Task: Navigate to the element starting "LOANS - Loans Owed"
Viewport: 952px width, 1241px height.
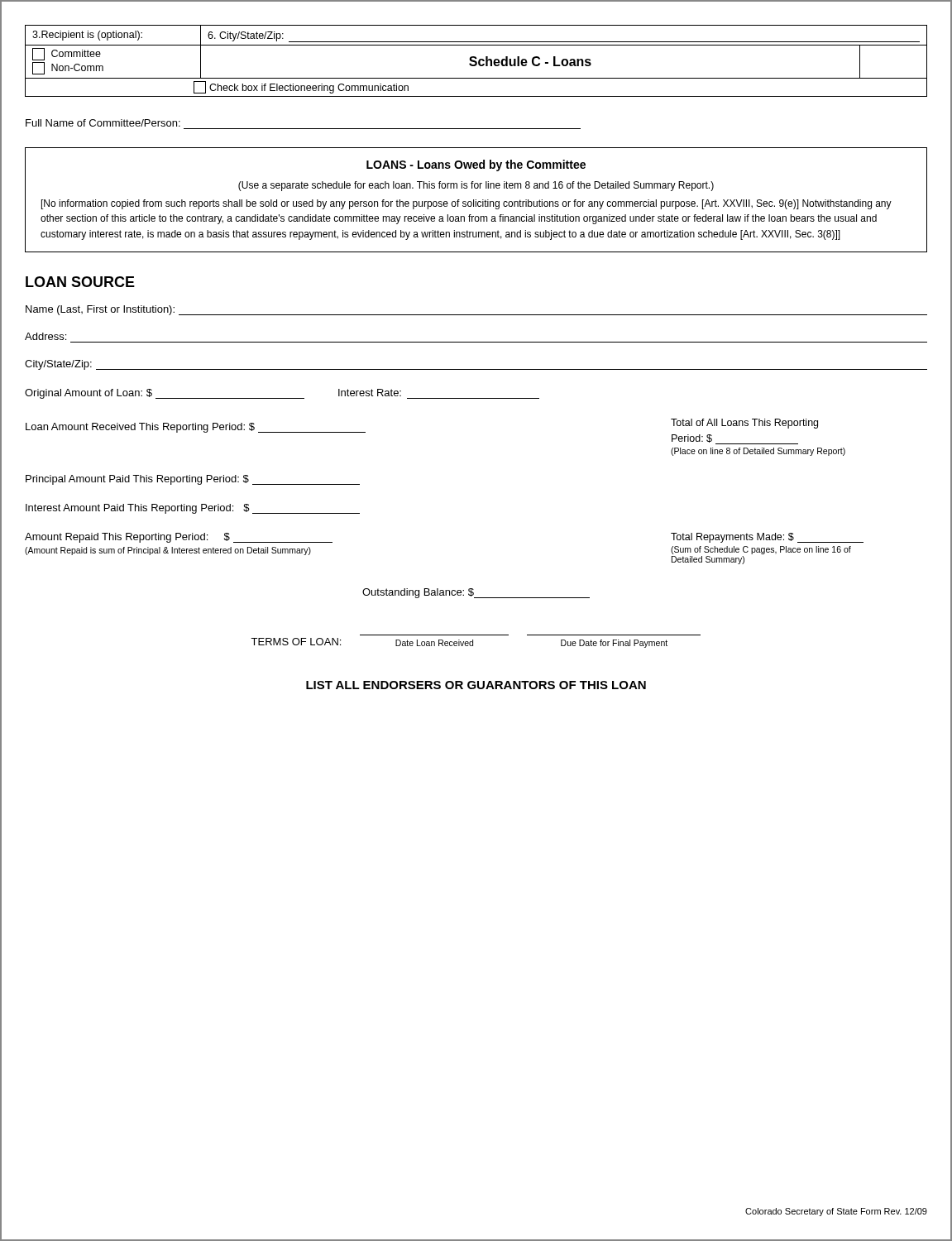Action: point(476,199)
